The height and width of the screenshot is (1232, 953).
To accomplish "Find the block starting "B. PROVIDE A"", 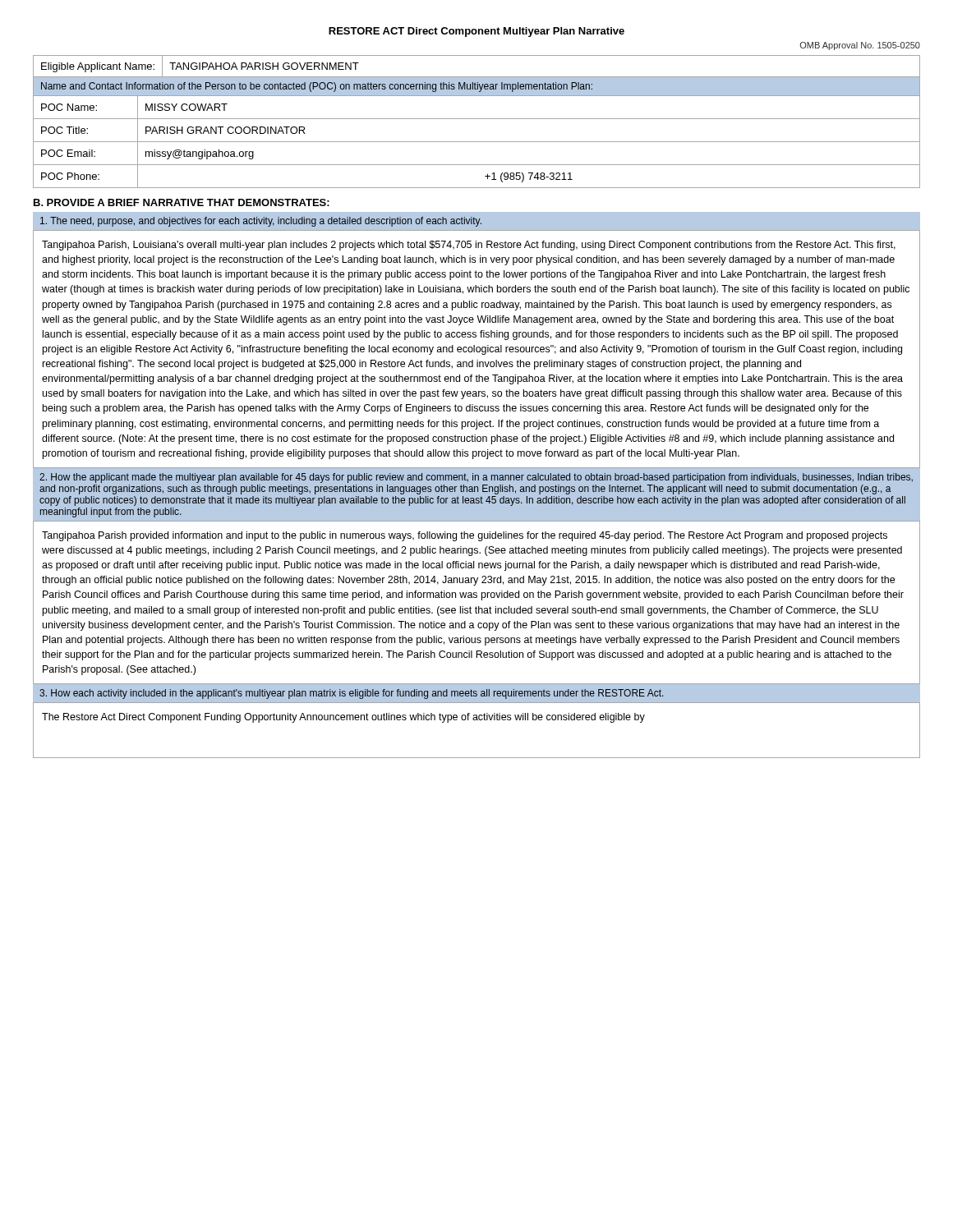I will pos(181,202).
